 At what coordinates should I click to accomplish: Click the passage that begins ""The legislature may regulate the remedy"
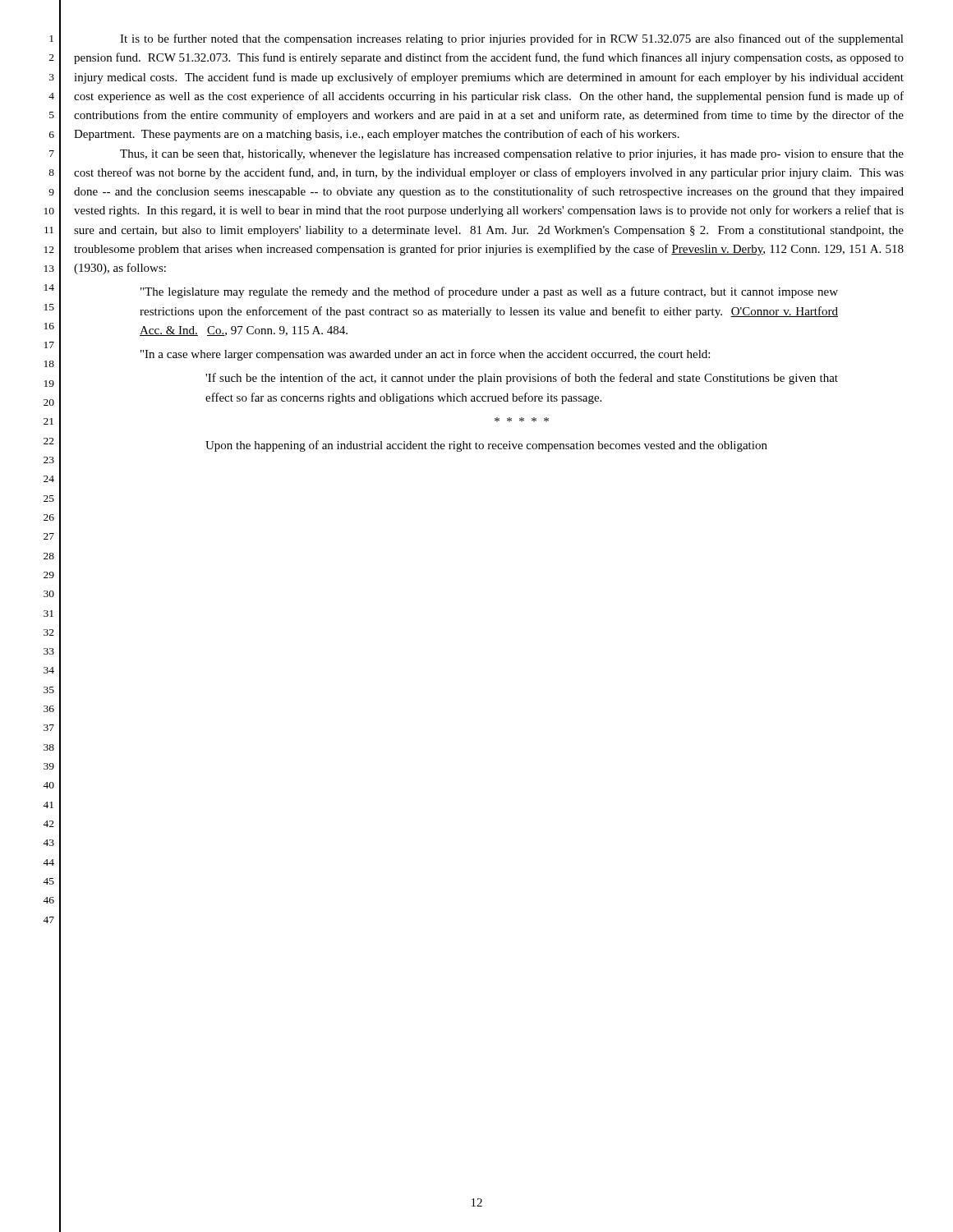pos(489,311)
